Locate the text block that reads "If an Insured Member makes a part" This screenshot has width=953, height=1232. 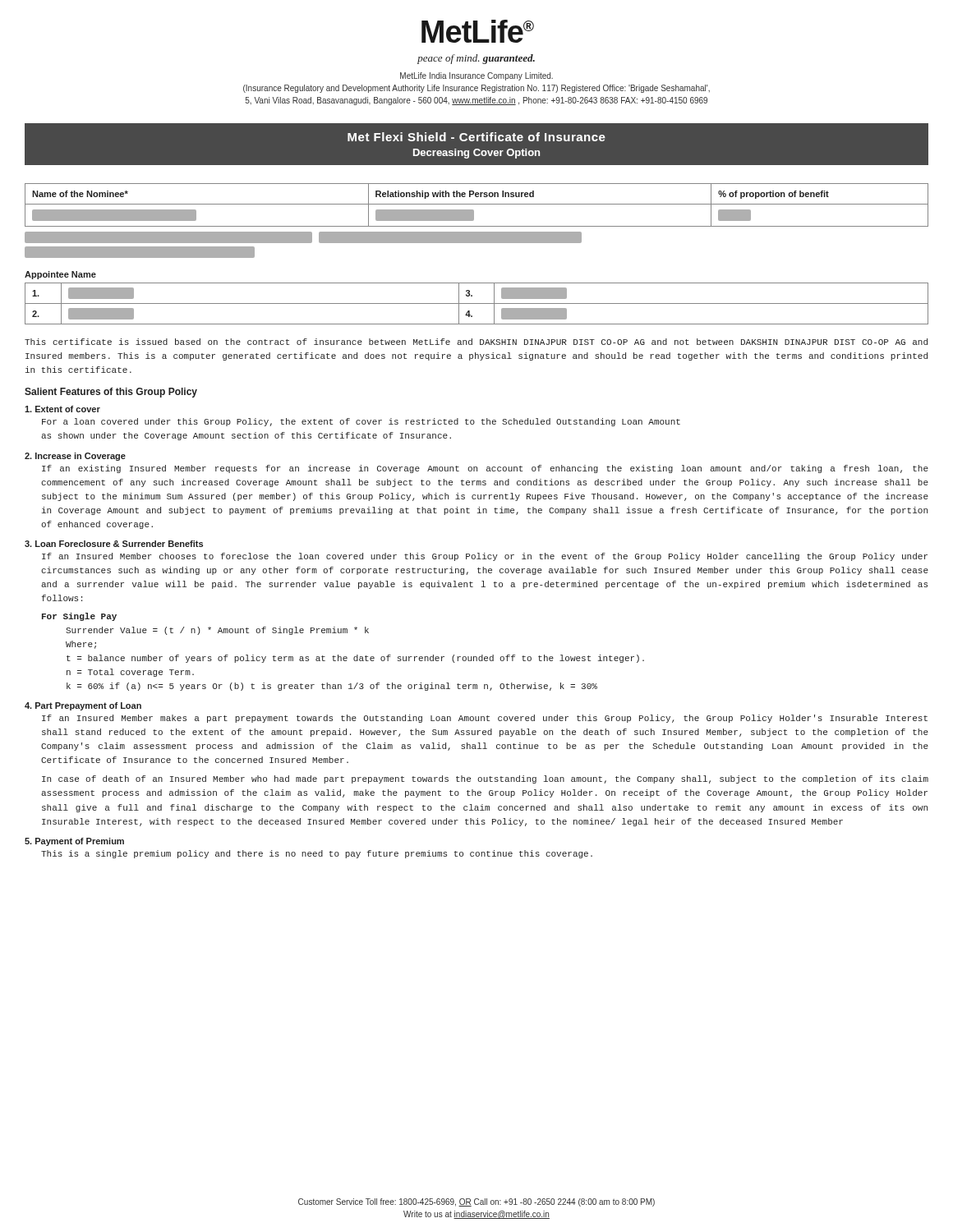coord(485,740)
